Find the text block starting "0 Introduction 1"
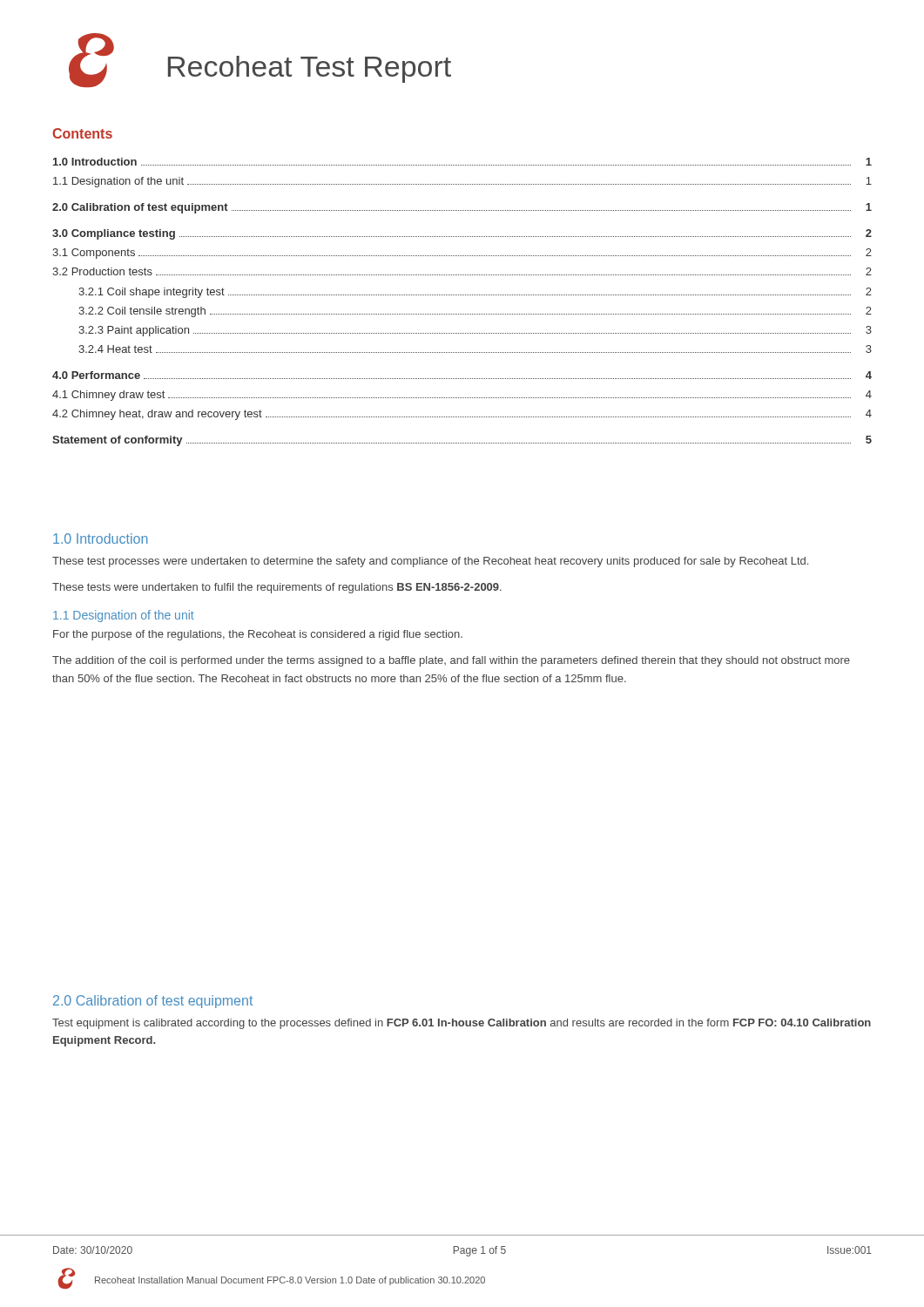The image size is (924, 1307). pos(462,162)
